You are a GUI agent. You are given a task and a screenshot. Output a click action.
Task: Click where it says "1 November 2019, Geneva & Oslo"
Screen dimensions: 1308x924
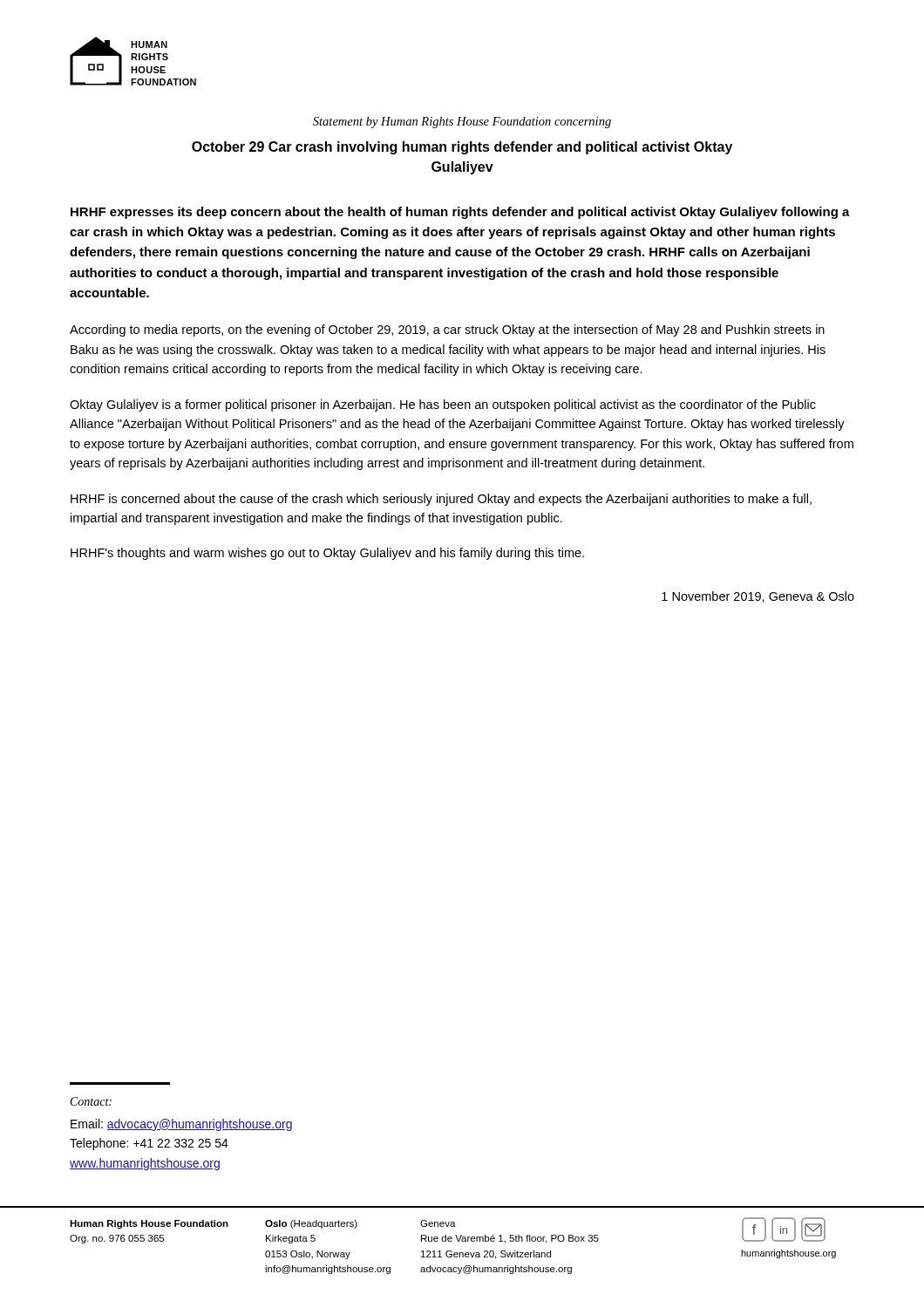pyautogui.click(x=758, y=596)
